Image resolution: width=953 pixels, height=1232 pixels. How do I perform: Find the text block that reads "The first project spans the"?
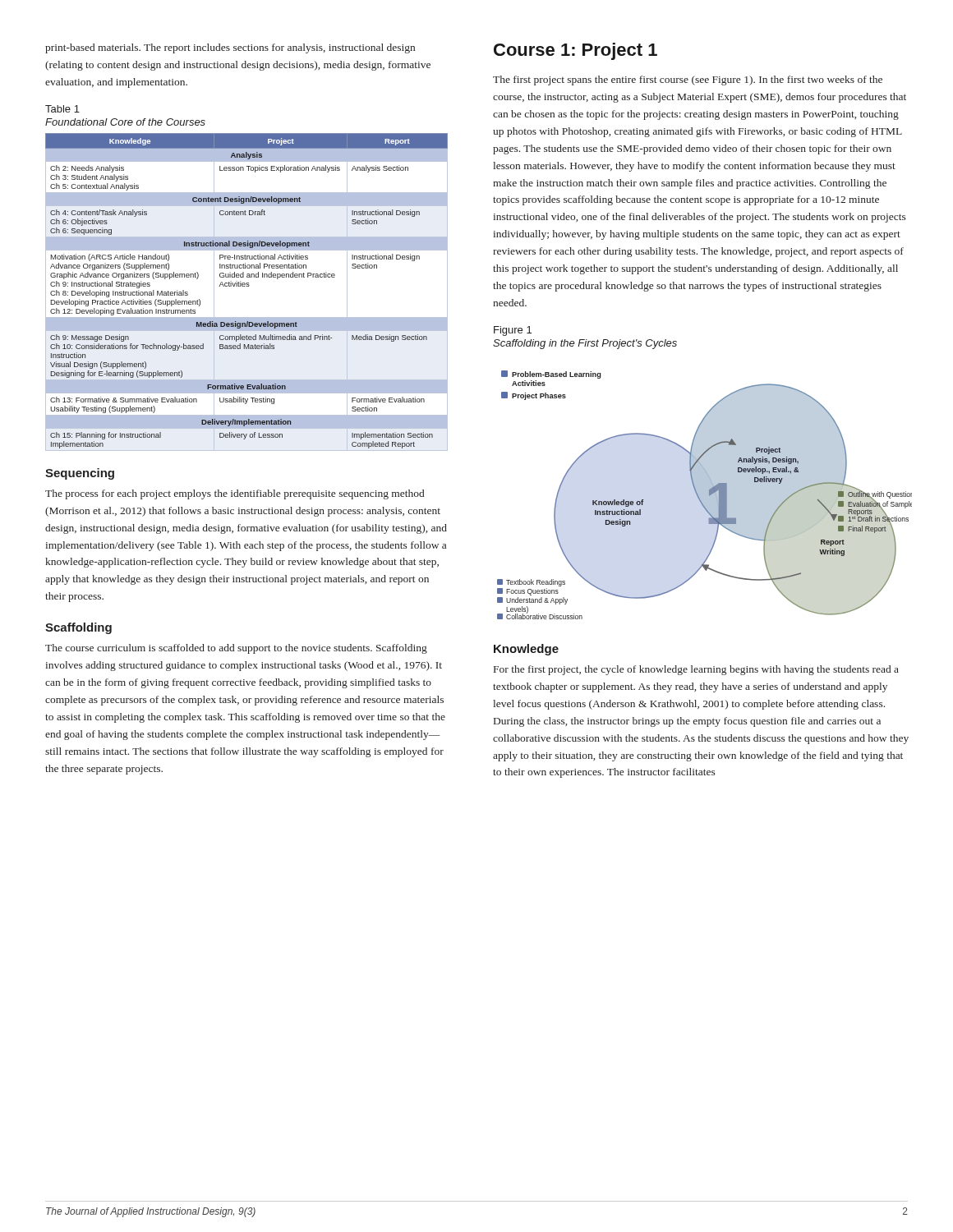[x=702, y=192]
